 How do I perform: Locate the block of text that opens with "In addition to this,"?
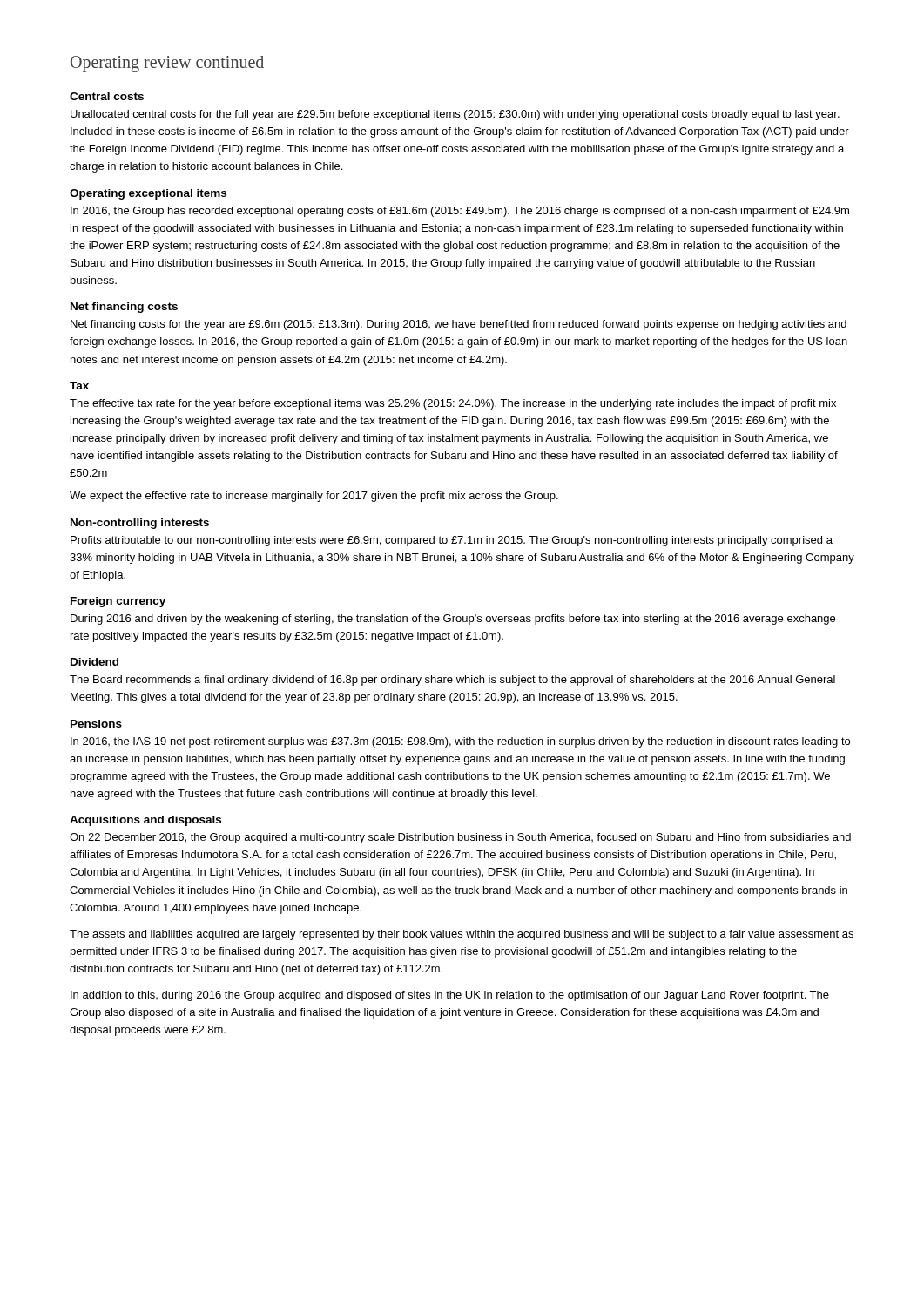(x=449, y=1012)
